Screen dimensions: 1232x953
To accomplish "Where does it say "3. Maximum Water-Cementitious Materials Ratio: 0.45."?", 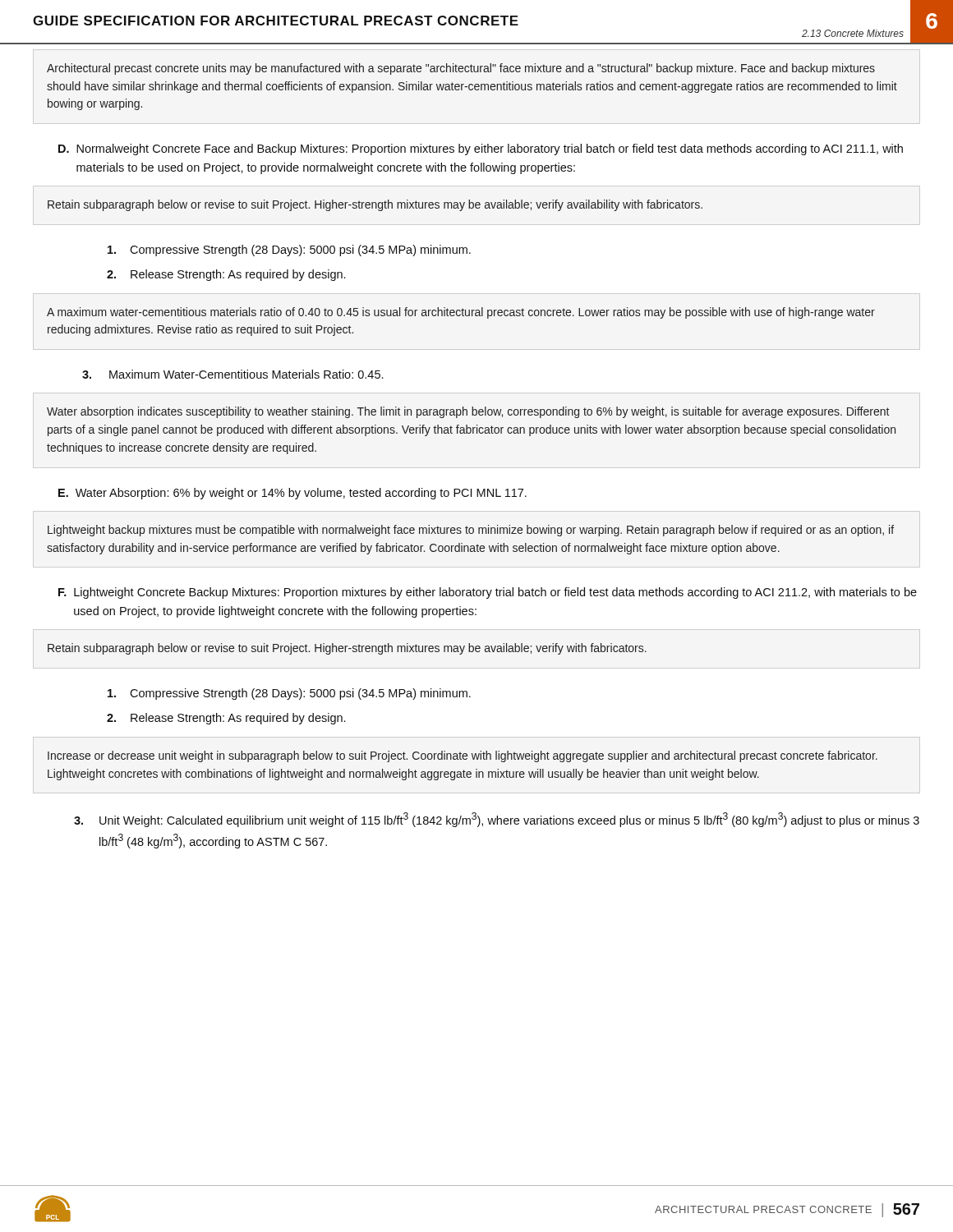I will pyautogui.click(x=232, y=374).
